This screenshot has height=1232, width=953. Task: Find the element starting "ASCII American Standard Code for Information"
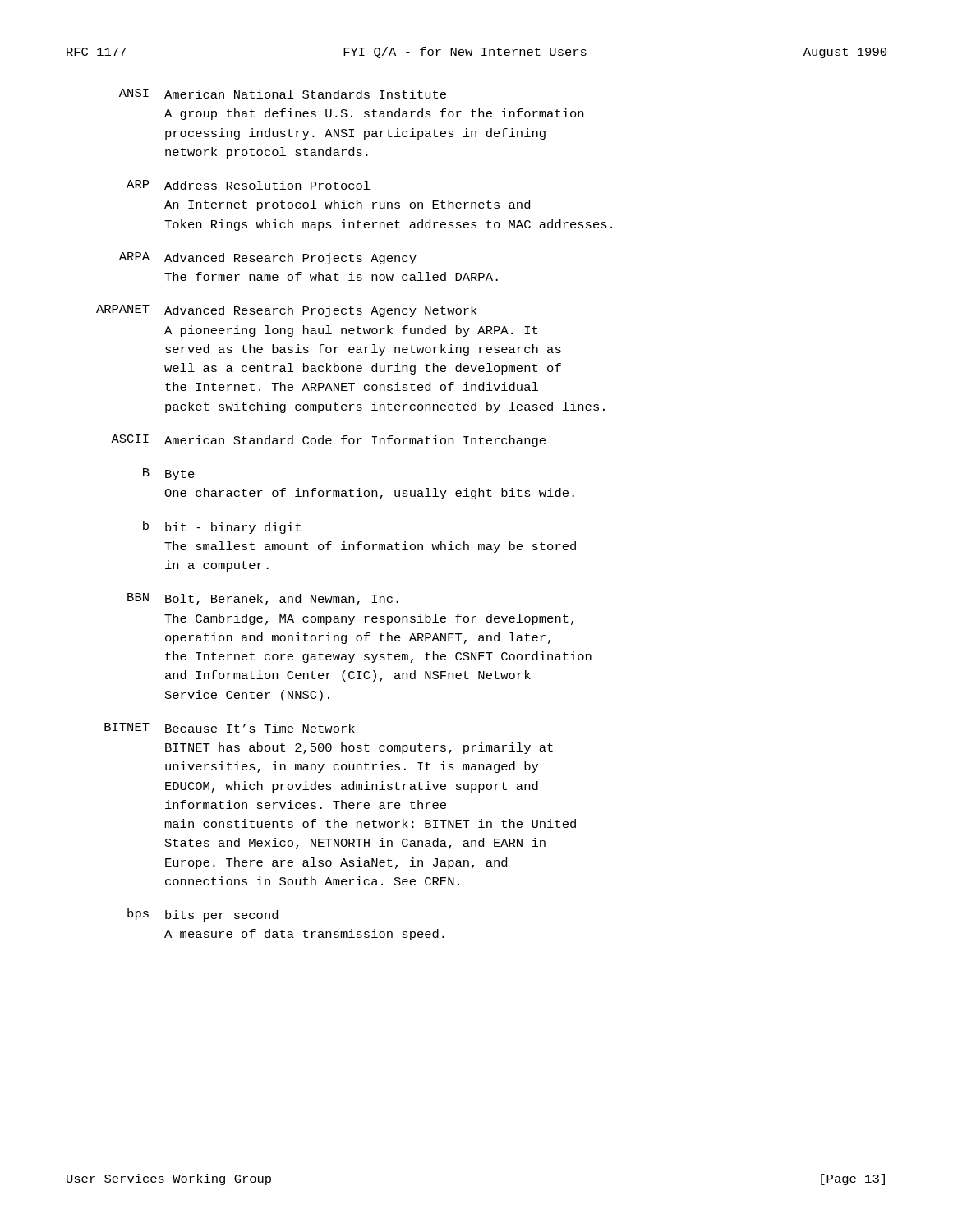click(476, 441)
